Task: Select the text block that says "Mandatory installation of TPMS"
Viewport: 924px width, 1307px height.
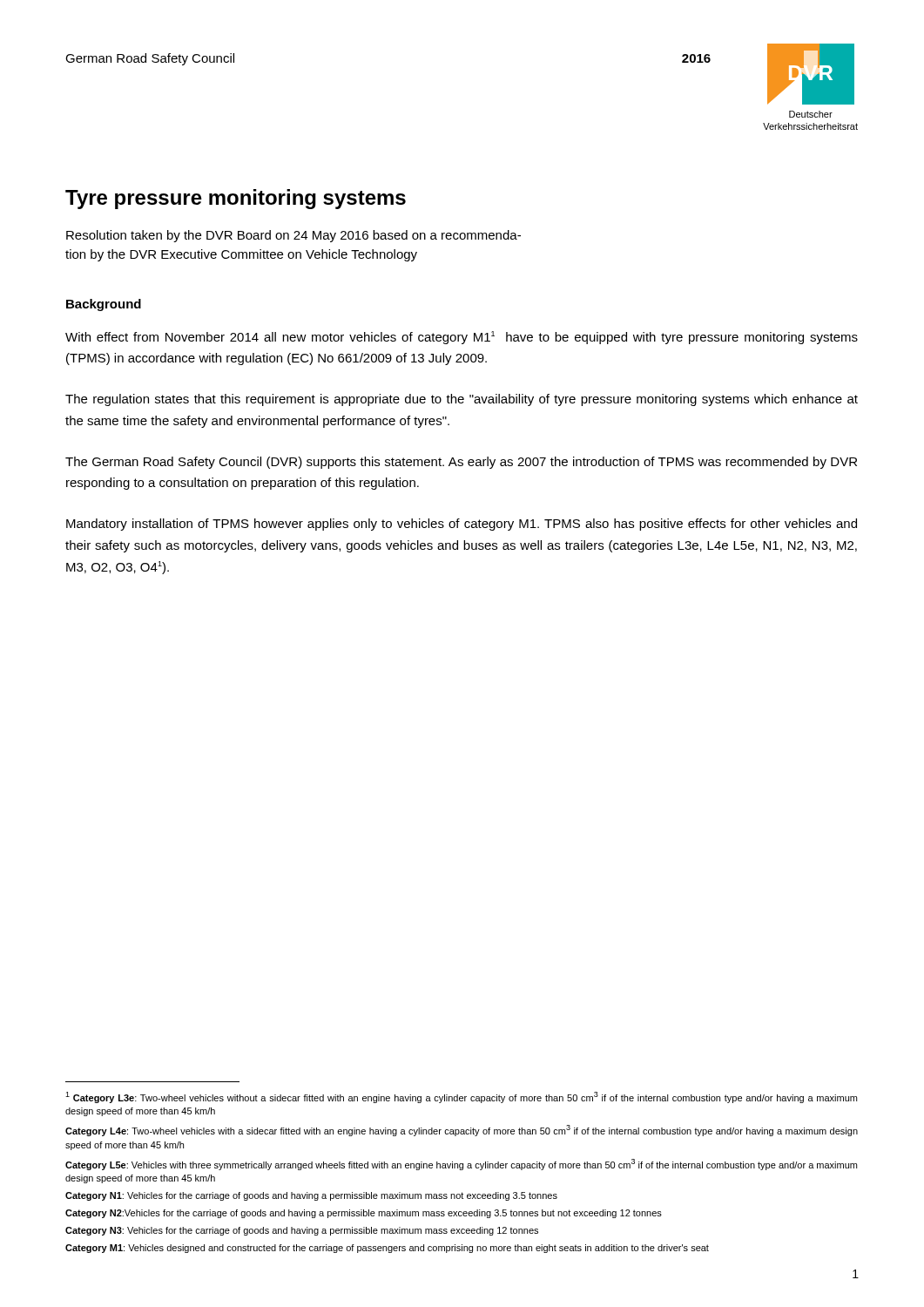Action: (462, 545)
